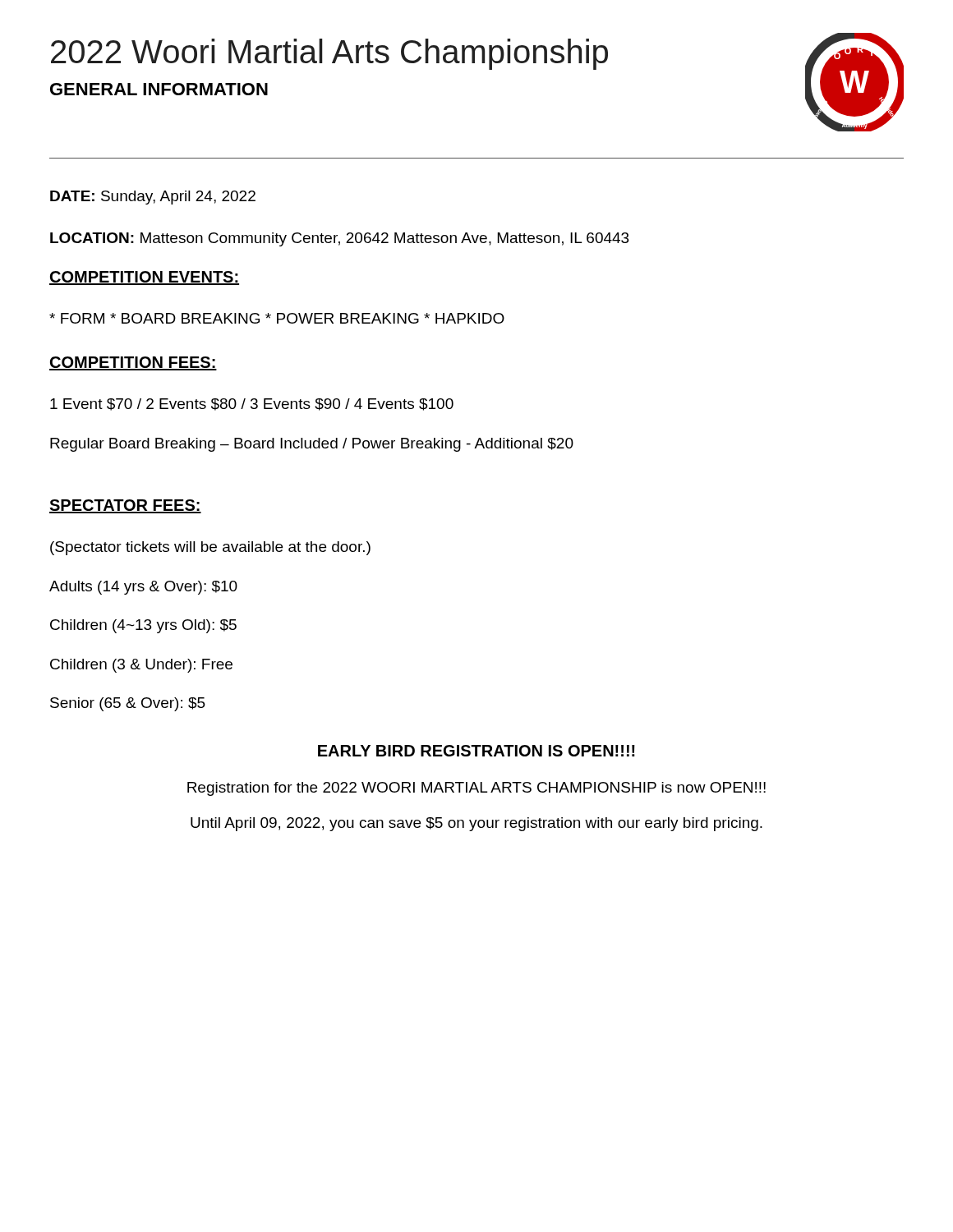Click where it says "COMPETITION FEES:"
The image size is (953, 1232).
(133, 363)
